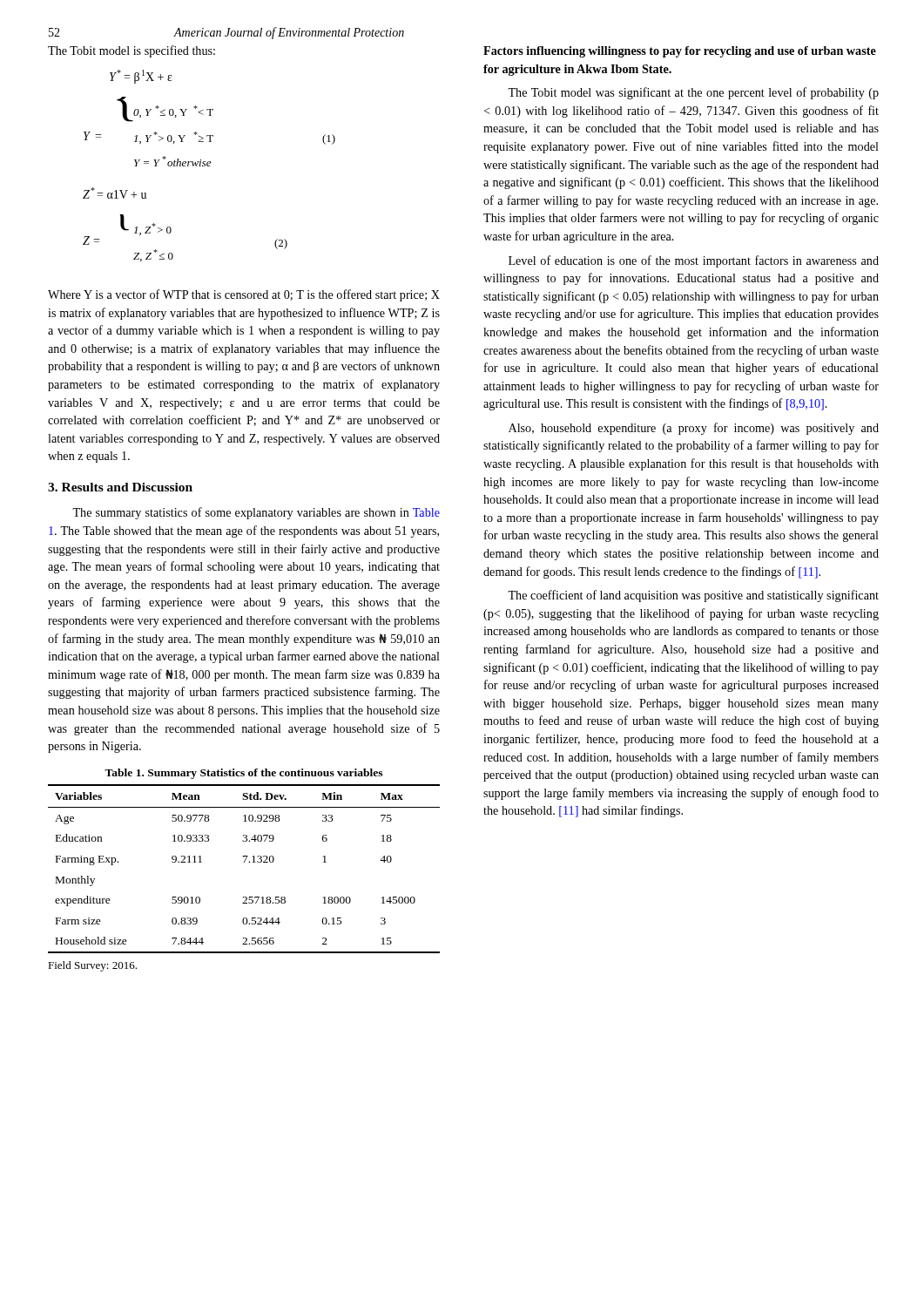
Task: Click the passage that begins "Level of education is one"
Action: (x=681, y=332)
